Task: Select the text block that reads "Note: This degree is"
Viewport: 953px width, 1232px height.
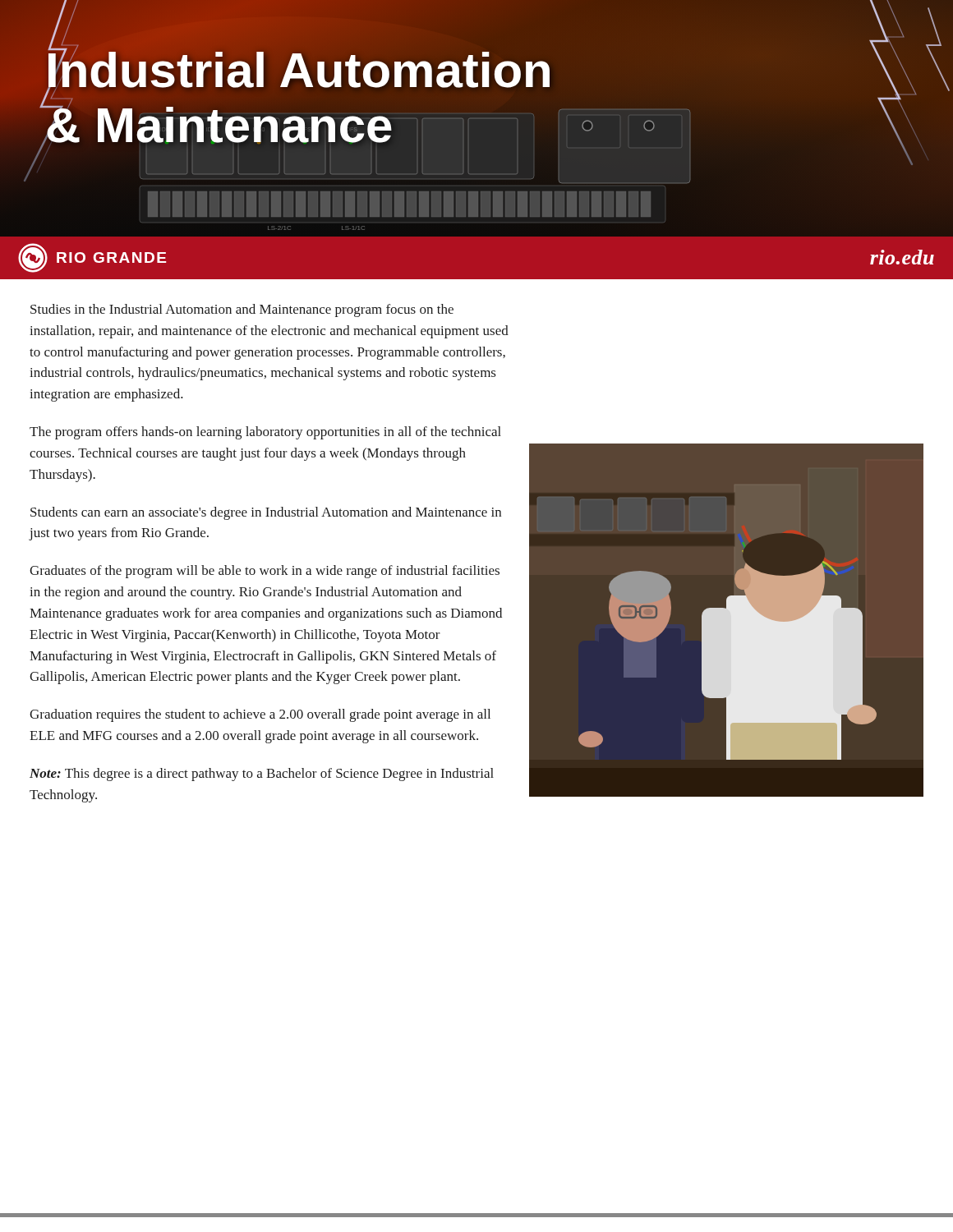Action: pyautogui.click(x=262, y=784)
